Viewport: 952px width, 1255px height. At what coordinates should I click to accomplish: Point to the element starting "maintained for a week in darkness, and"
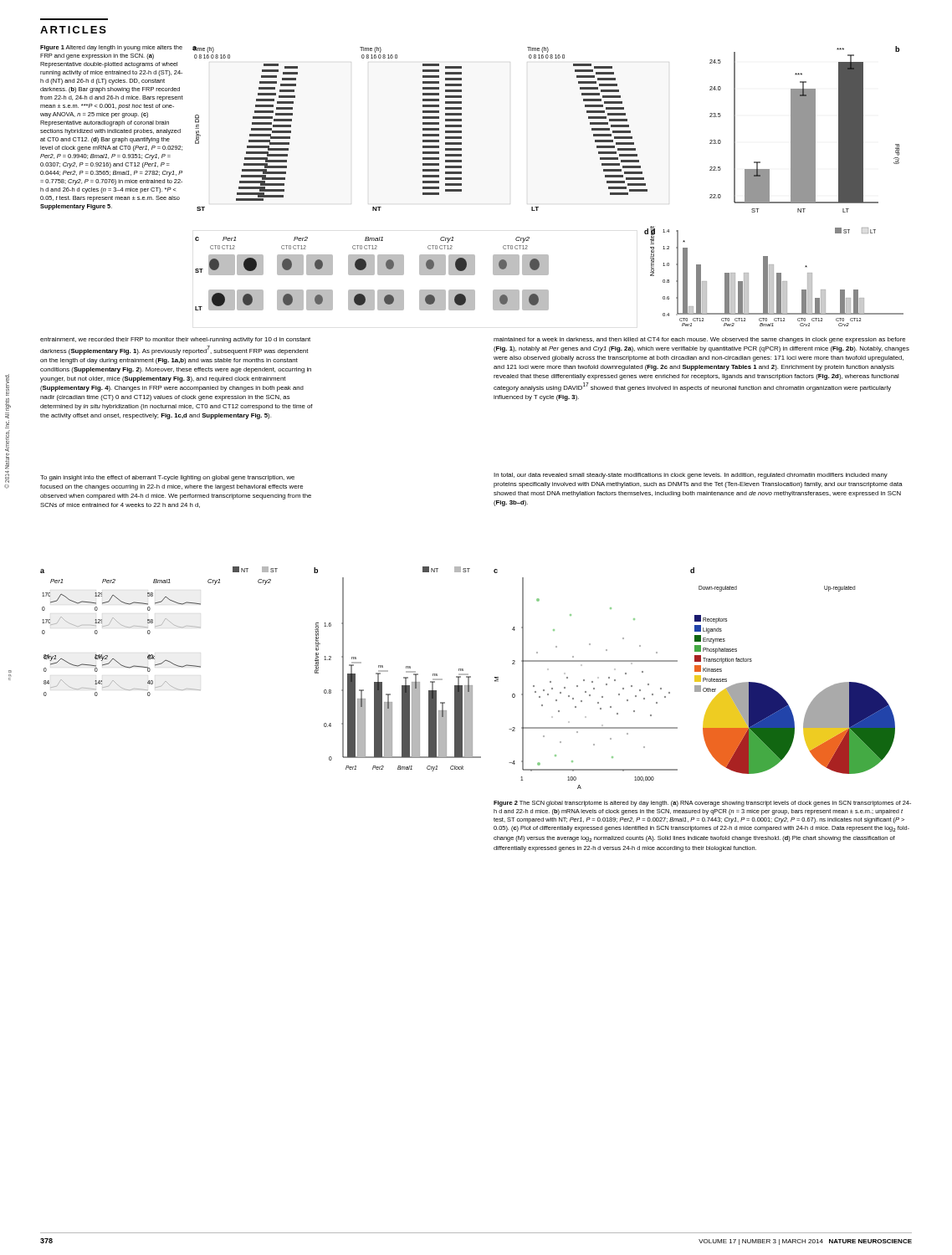click(701, 368)
